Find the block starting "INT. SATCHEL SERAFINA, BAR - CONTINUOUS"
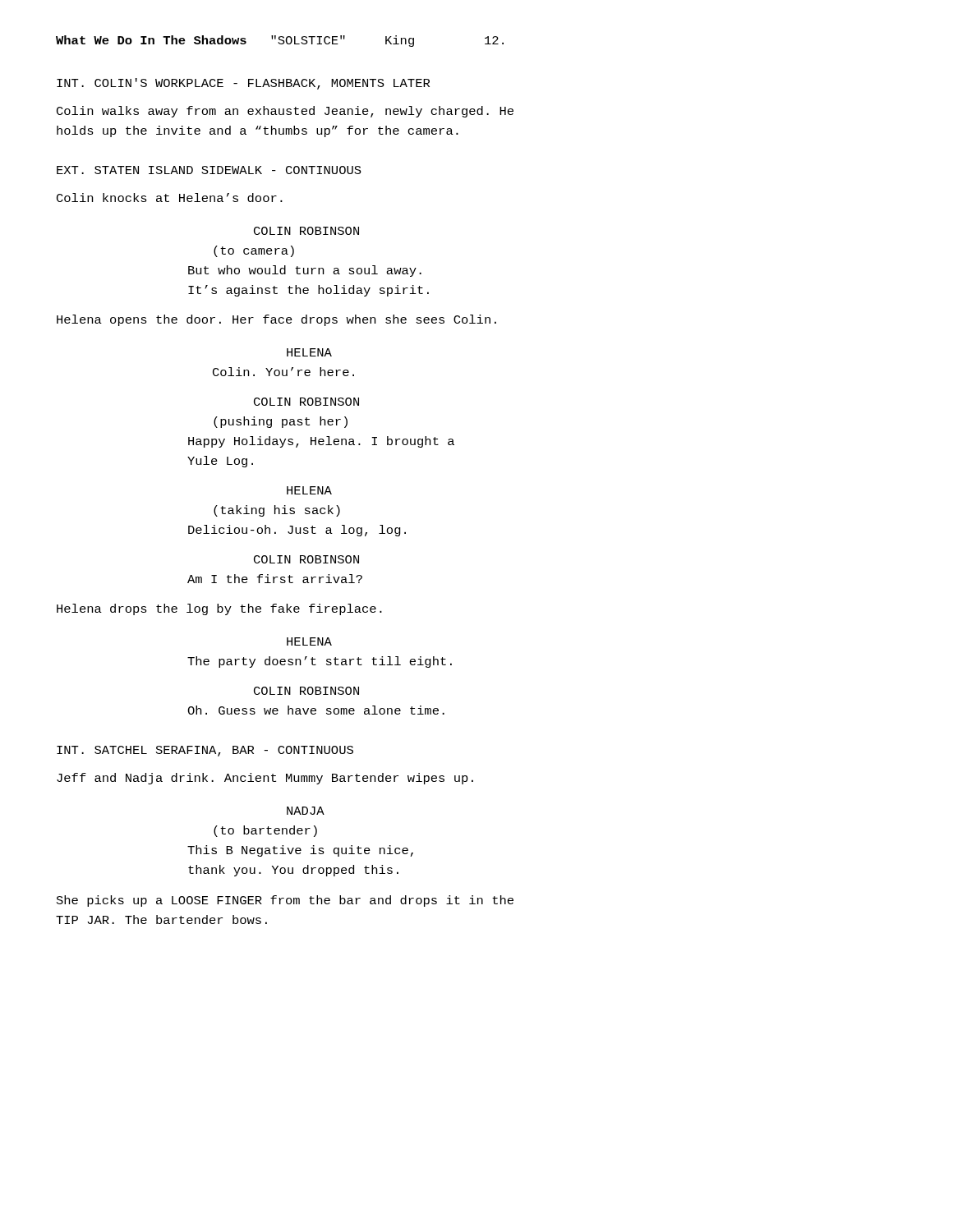Screen dimensions: 1232x953 pos(205,751)
